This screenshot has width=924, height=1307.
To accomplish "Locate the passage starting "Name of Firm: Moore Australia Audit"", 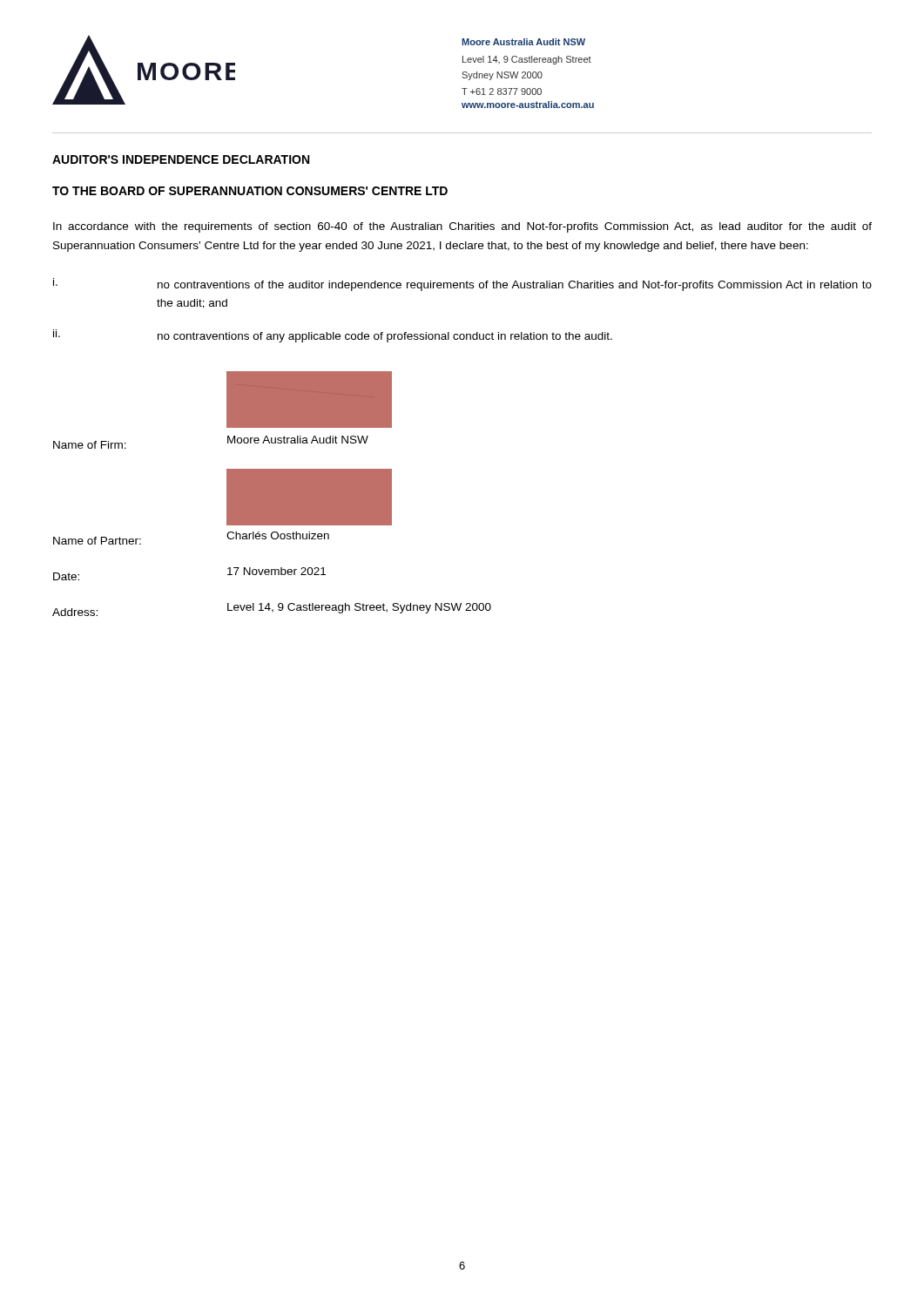I will (x=92, y=443).
